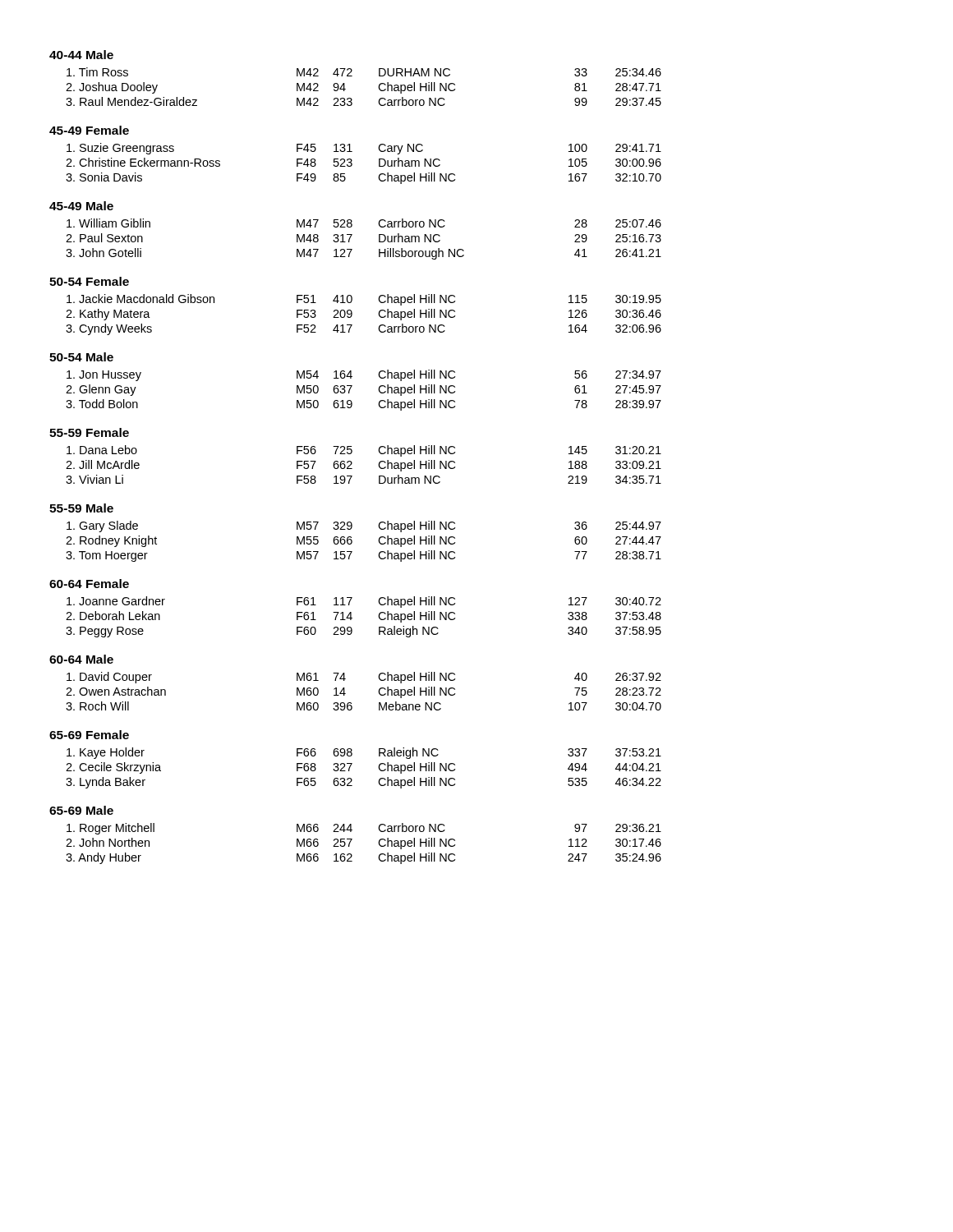Screen dimensions: 1232x953
Task: Where is the passage that starts "2. Joshua Dooley M42 94 Chapel Hill"?
Action: [355, 87]
